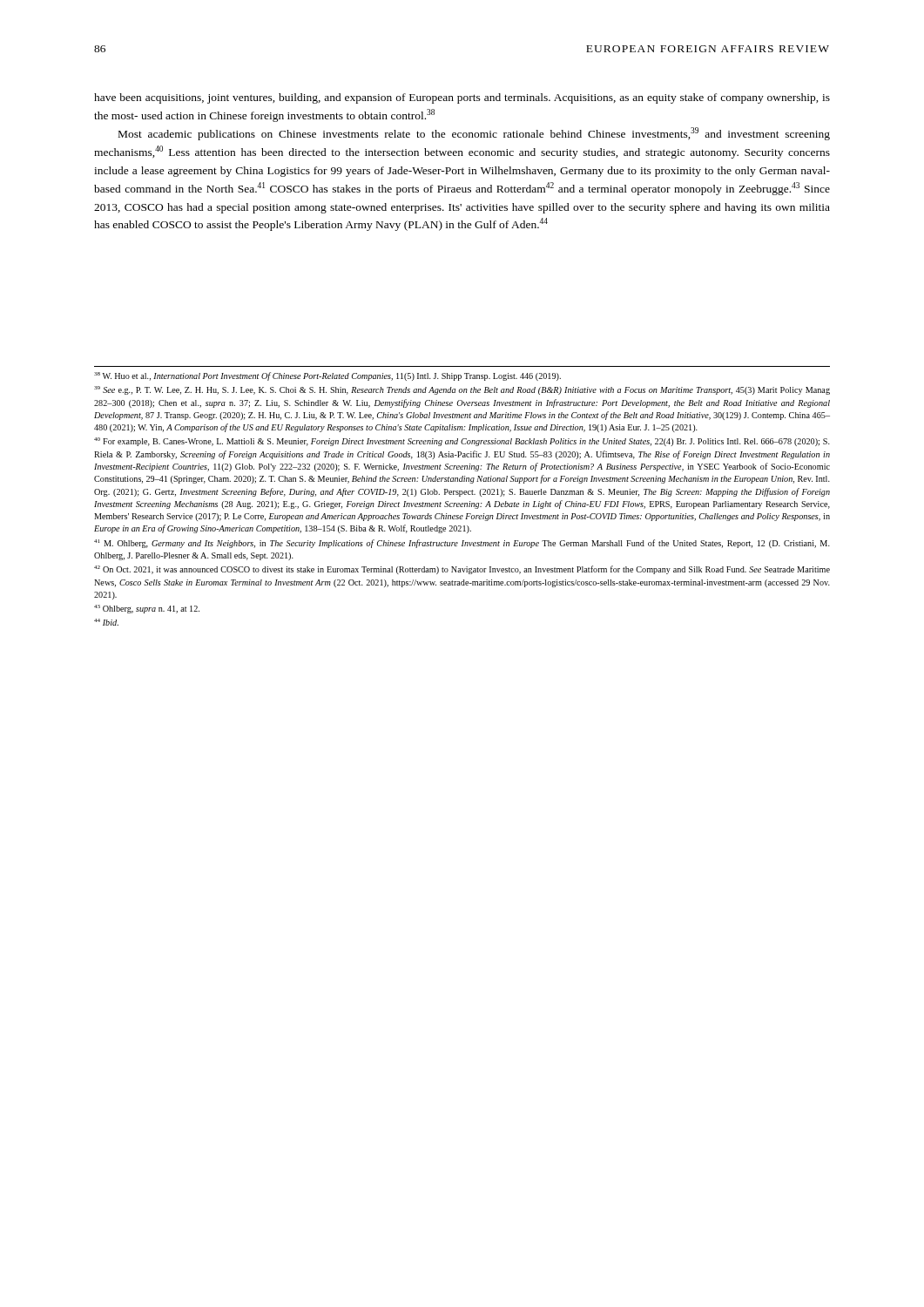Click where it says "44 Ibid."

coord(106,622)
